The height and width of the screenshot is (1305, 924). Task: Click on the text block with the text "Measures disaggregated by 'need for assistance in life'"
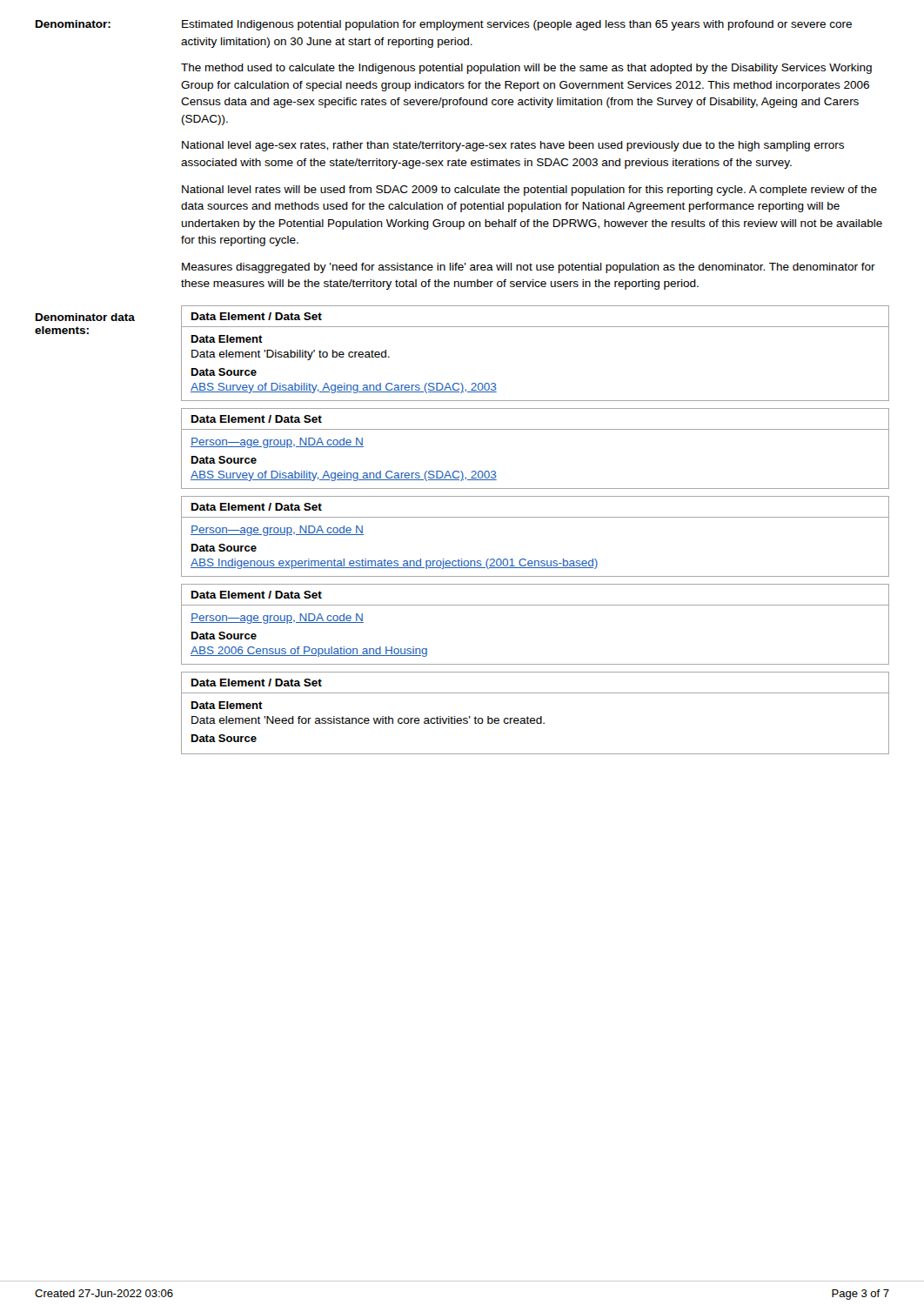click(x=528, y=275)
